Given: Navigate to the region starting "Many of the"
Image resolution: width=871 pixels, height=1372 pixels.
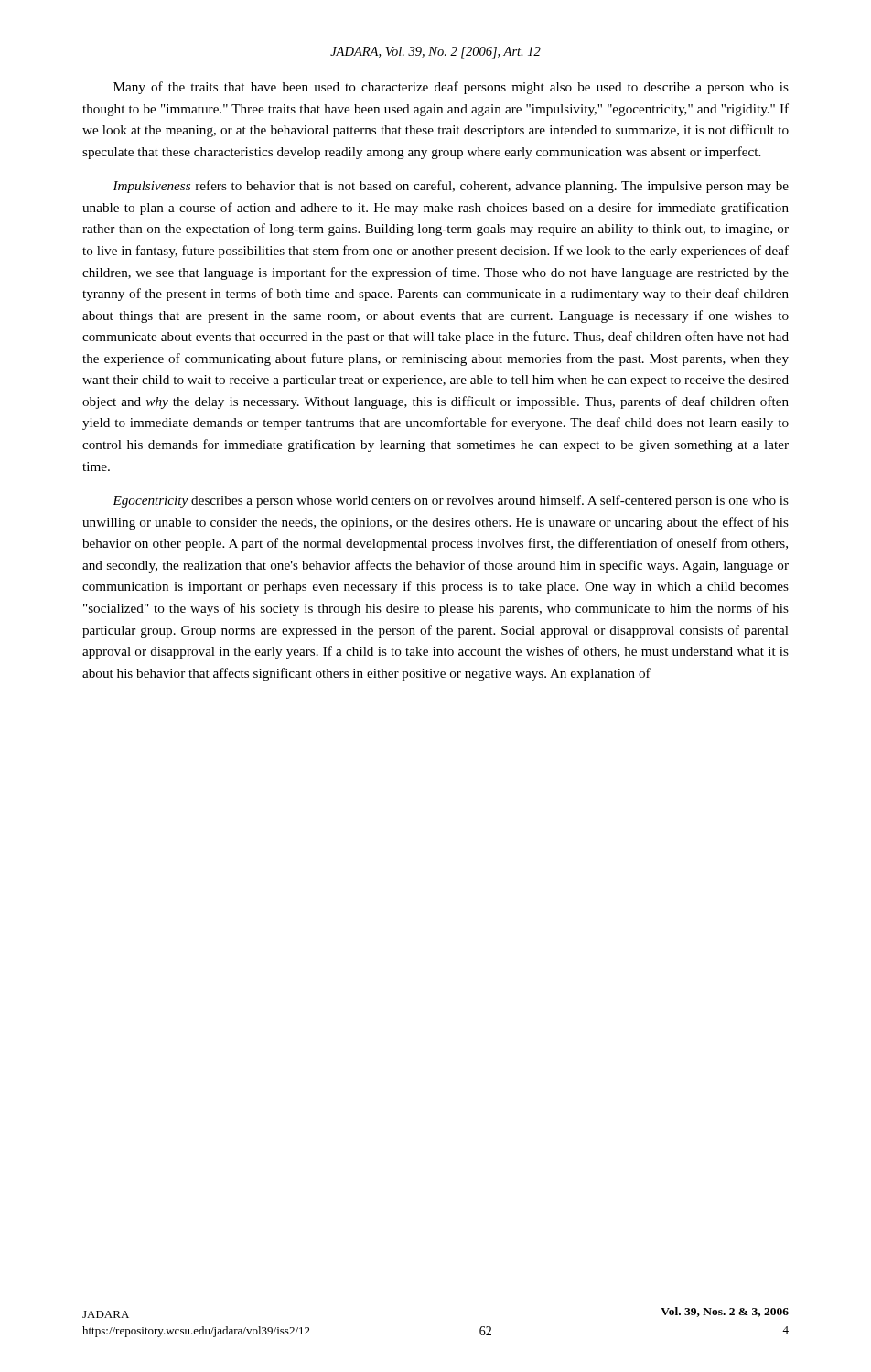Looking at the screenshot, I should pyautogui.click(x=436, y=119).
